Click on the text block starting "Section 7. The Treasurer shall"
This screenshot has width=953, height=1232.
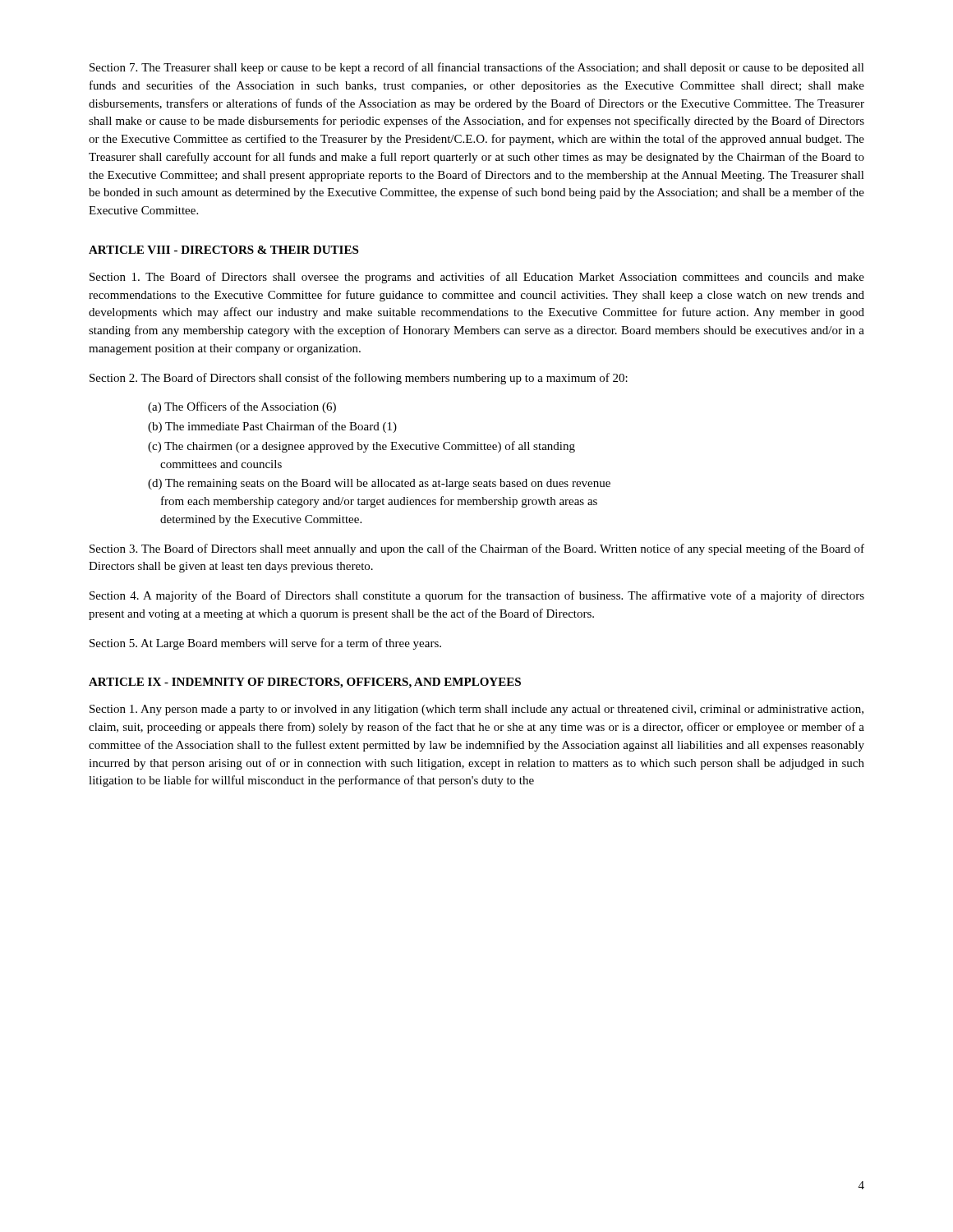476,139
